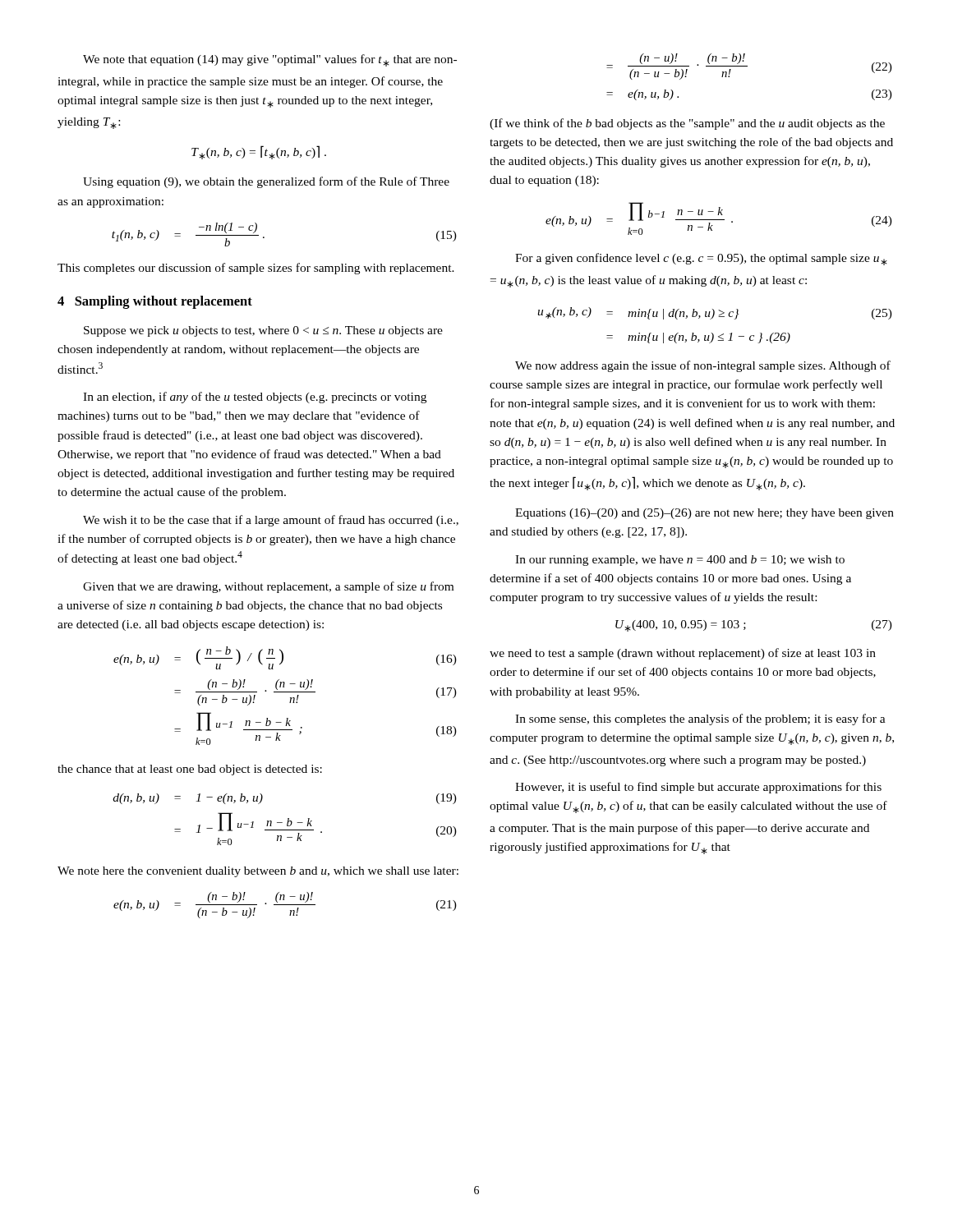Screen dimensions: 1232x953
Task: Click on the formula with the text "d(n, b, u) ="
Action: coord(259,819)
